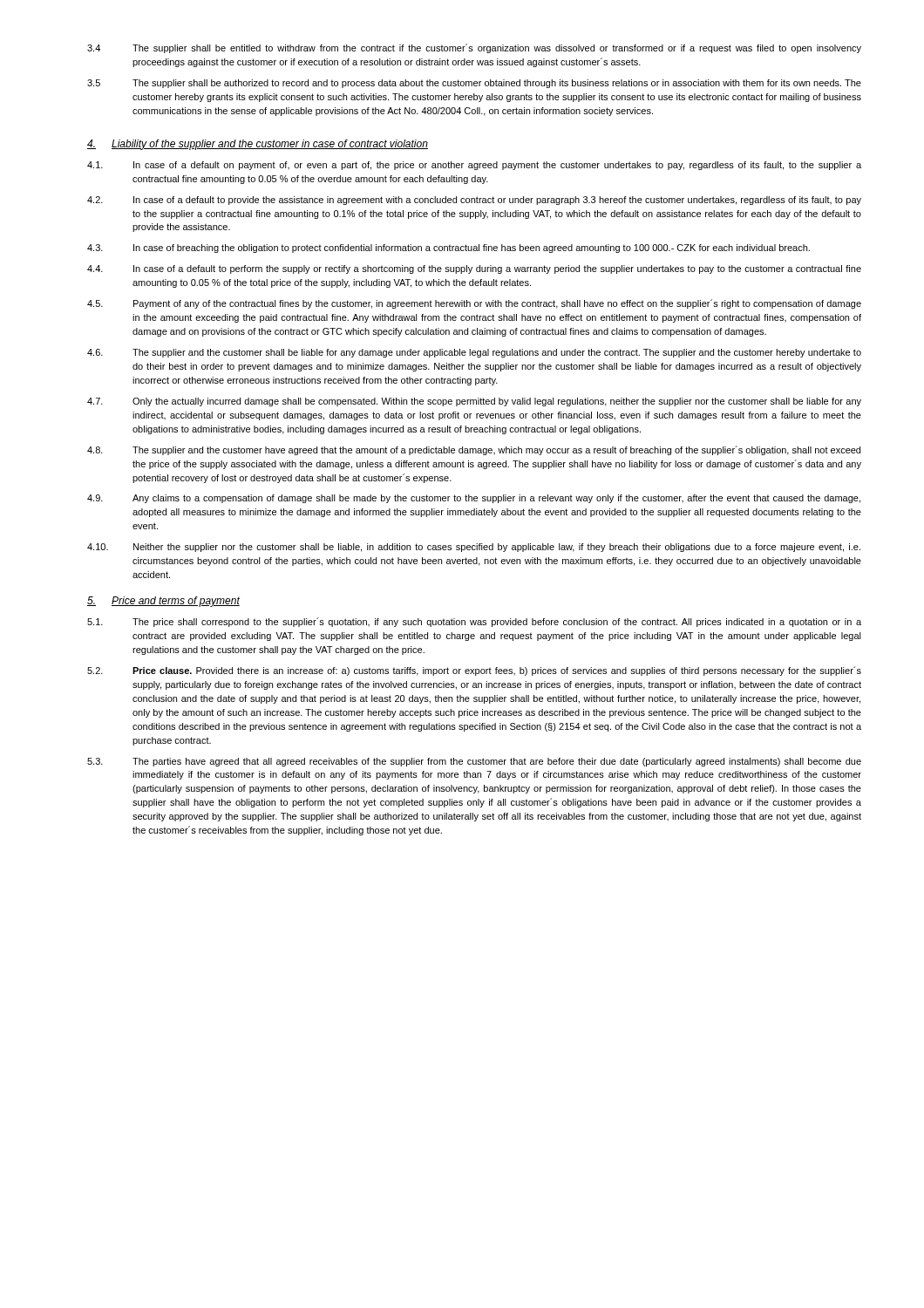Viewport: 924px width, 1308px height.
Task: Locate the block of text that opens with "4.4. In case of a default to"
Action: (x=474, y=277)
